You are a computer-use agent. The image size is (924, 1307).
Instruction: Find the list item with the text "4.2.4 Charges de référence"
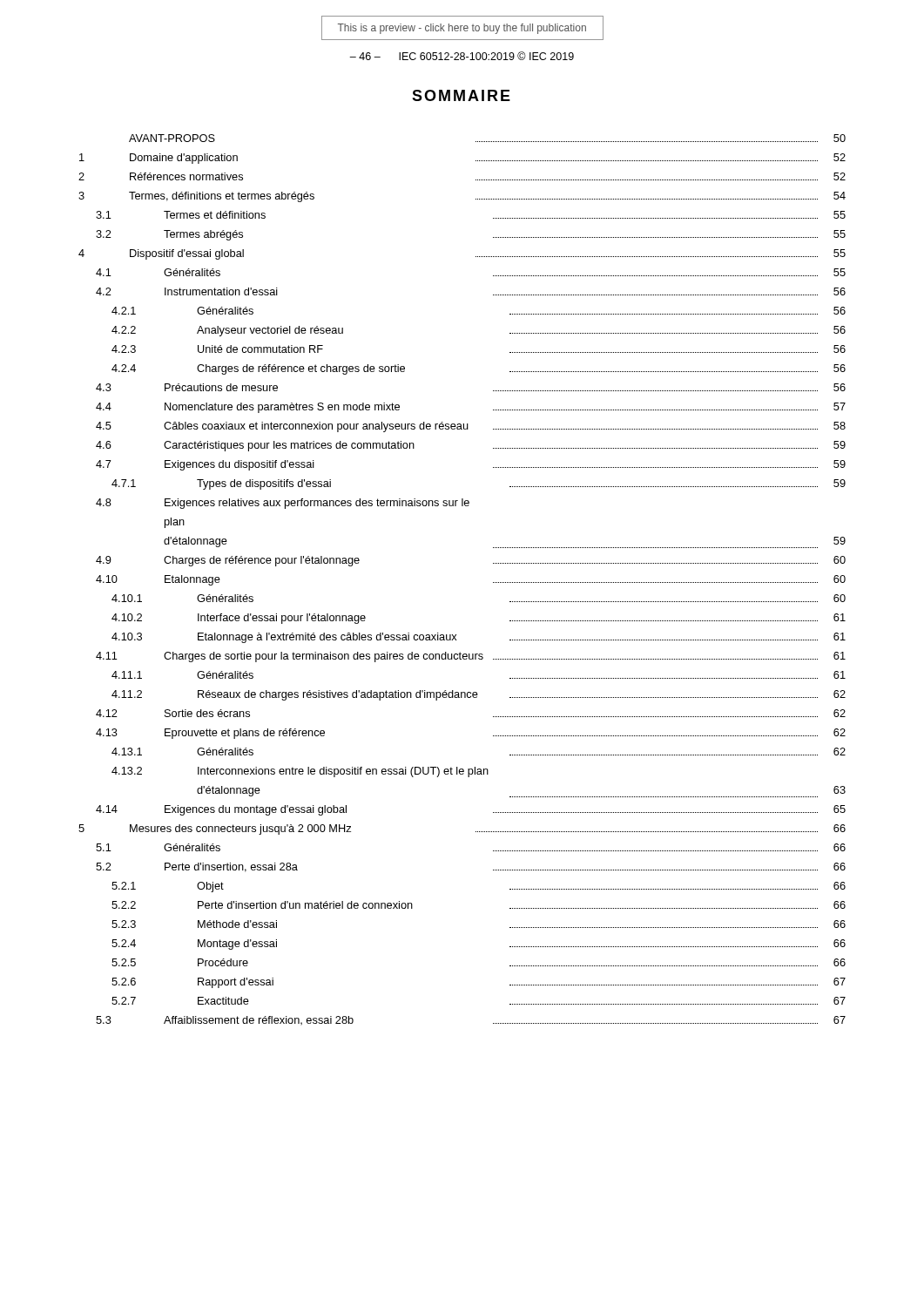[124, 369]
